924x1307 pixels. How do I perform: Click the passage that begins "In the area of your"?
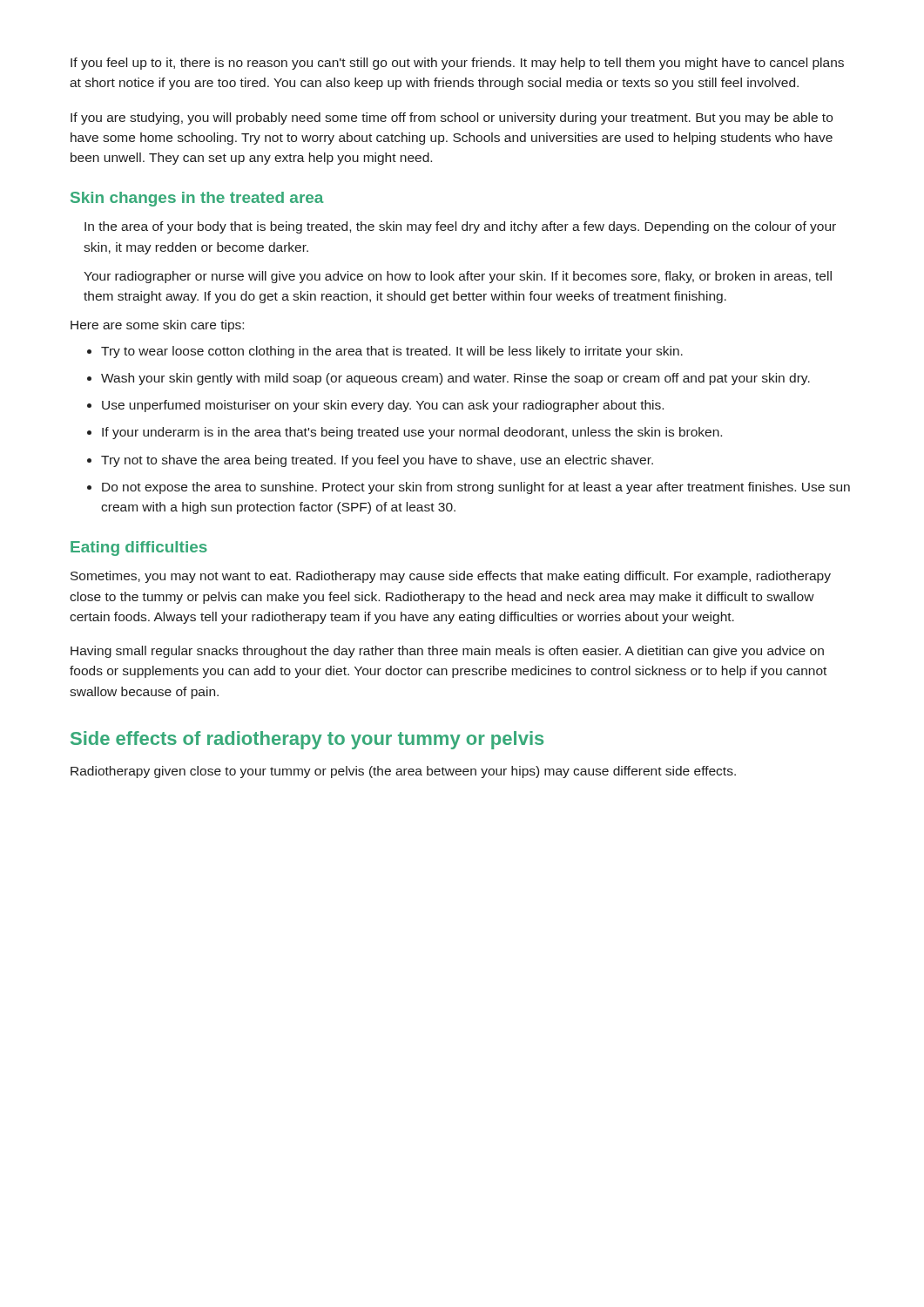click(x=460, y=236)
